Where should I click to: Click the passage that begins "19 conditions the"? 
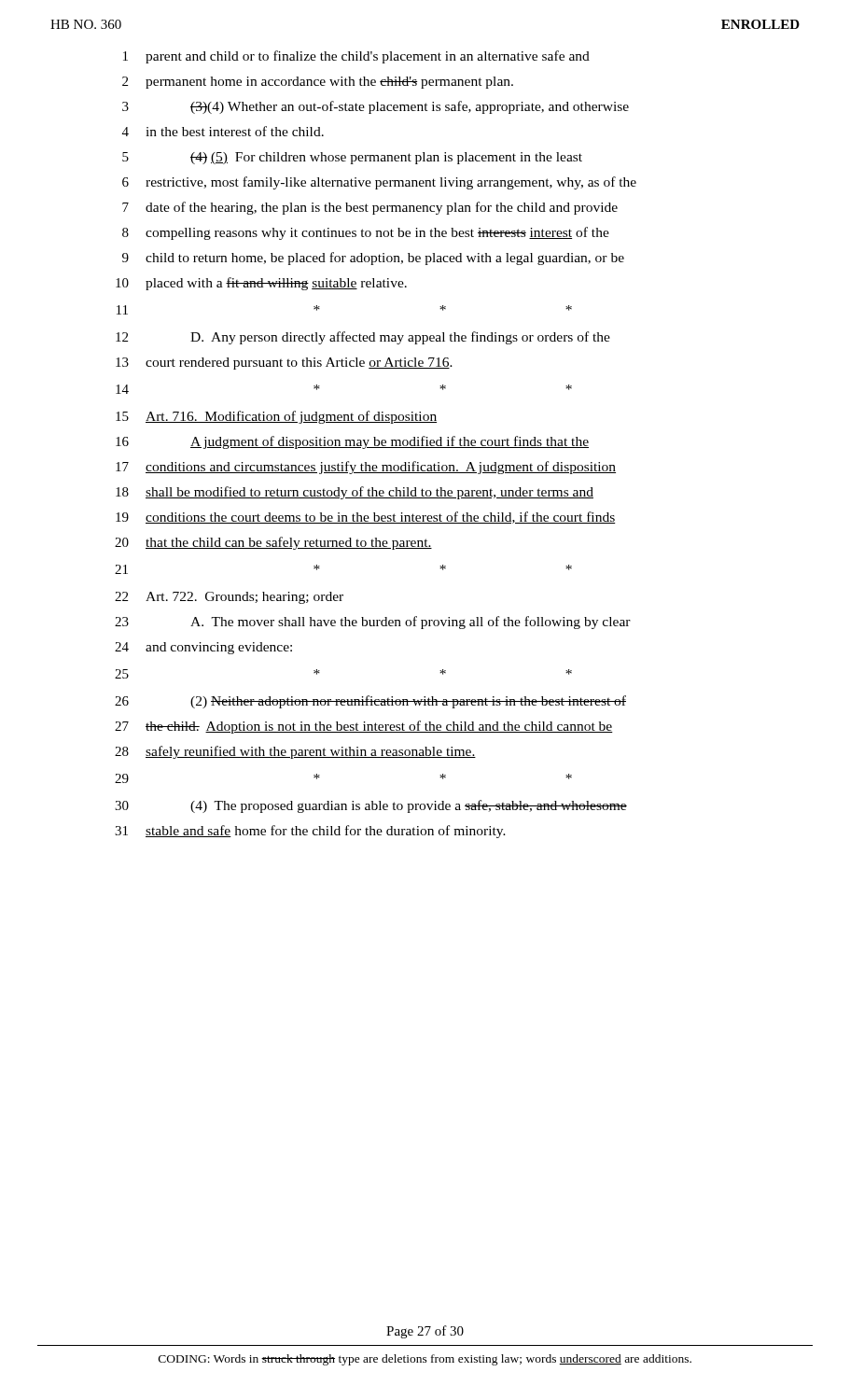[x=425, y=516]
